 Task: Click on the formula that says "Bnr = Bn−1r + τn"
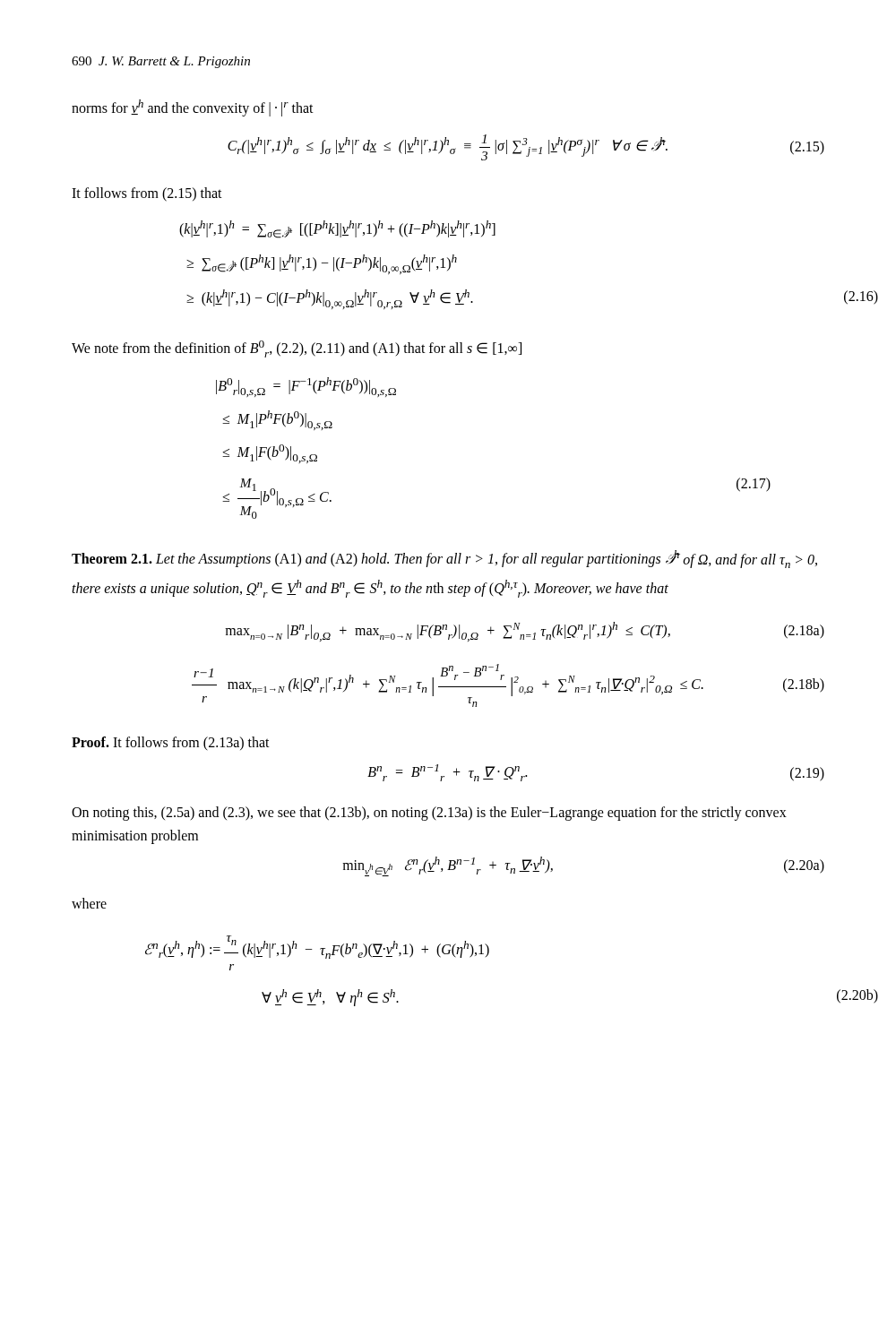457,773
